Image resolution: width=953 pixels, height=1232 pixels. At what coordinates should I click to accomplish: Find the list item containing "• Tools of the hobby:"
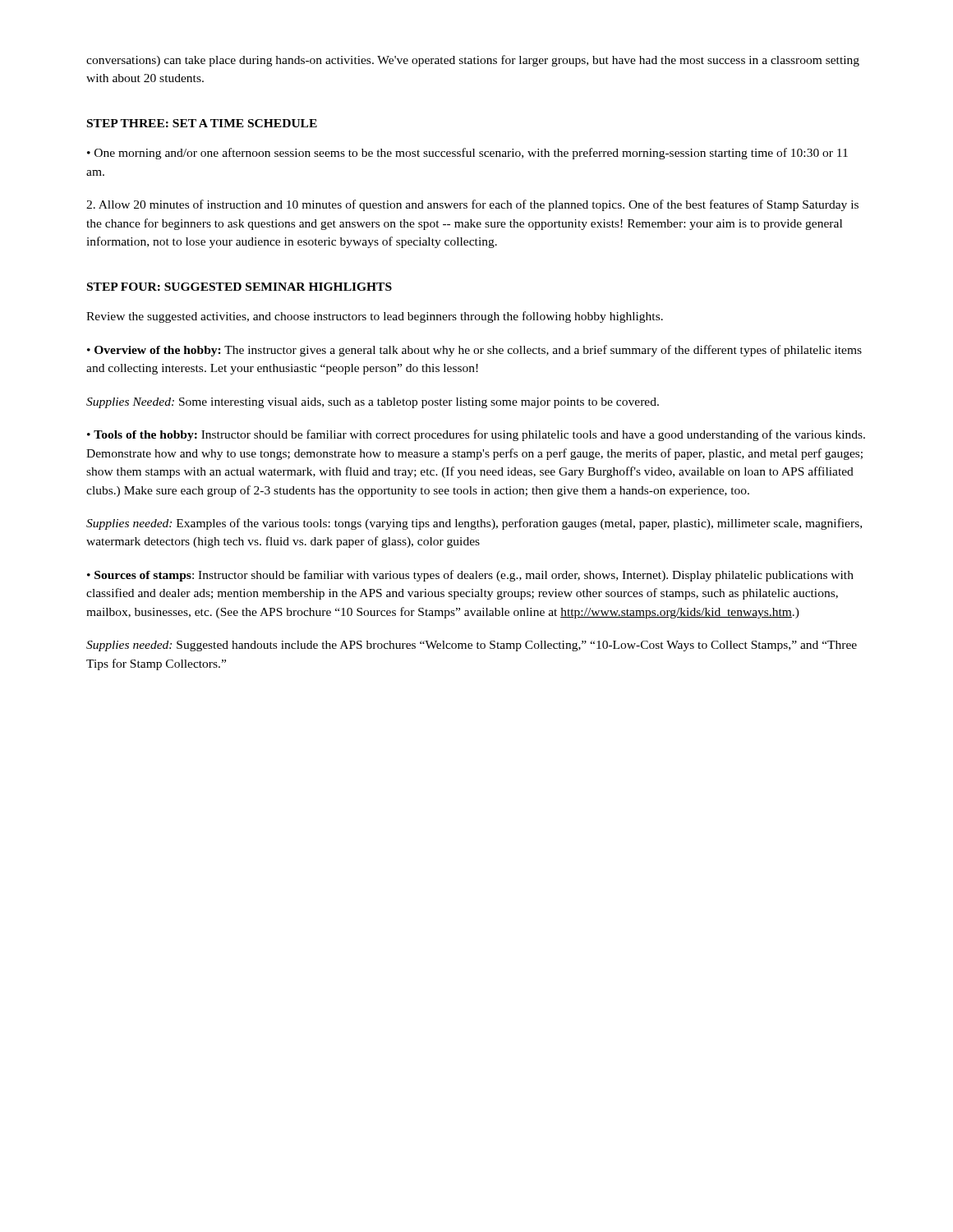476,462
